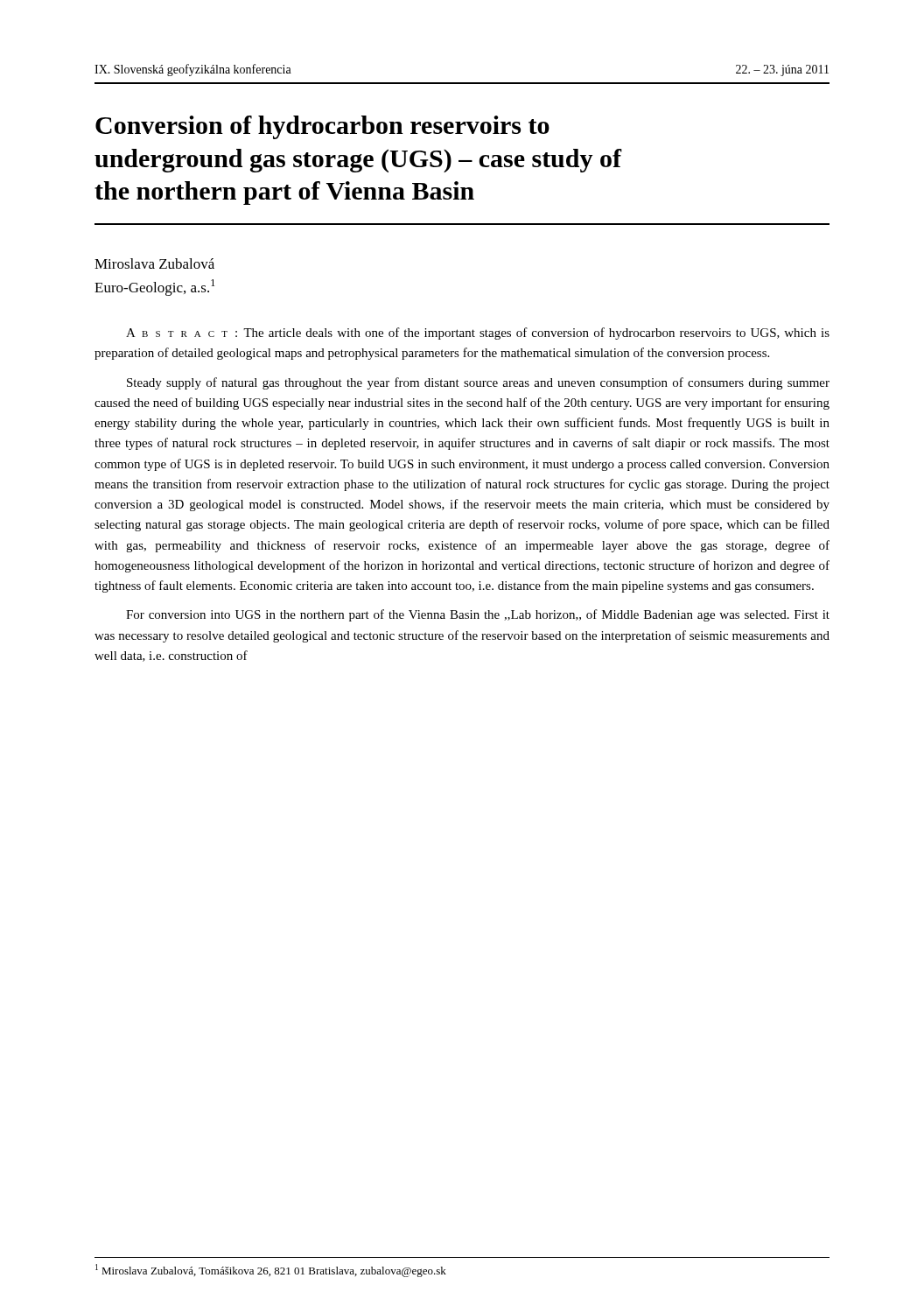Find the block starting "Conversion of hydrocarbon reservoirs tounderground gas"
The height and width of the screenshot is (1313, 924).
[462, 158]
